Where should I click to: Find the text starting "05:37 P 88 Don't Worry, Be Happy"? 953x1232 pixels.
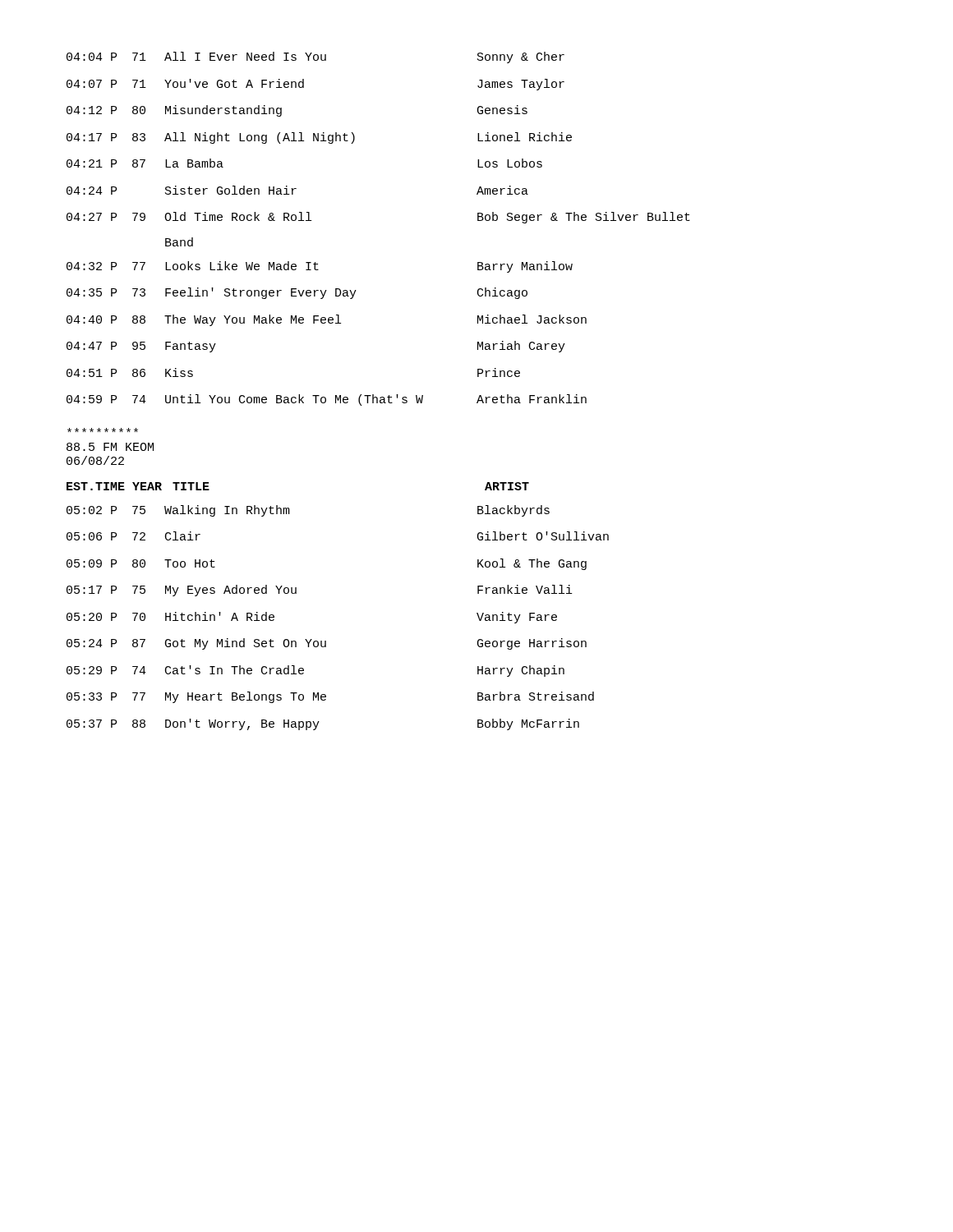click(x=92, y=724)
